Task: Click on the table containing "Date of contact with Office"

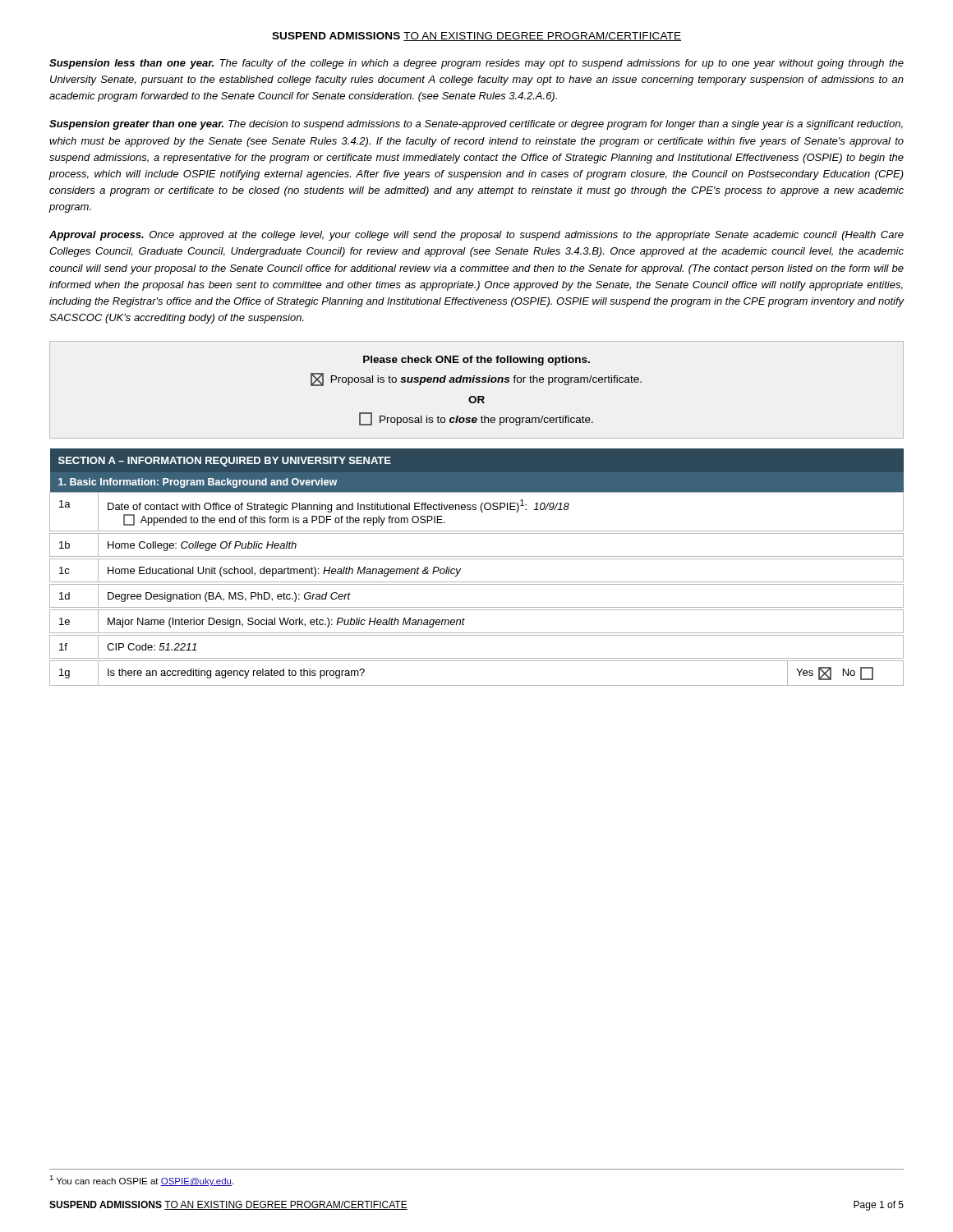Action: (476, 567)
